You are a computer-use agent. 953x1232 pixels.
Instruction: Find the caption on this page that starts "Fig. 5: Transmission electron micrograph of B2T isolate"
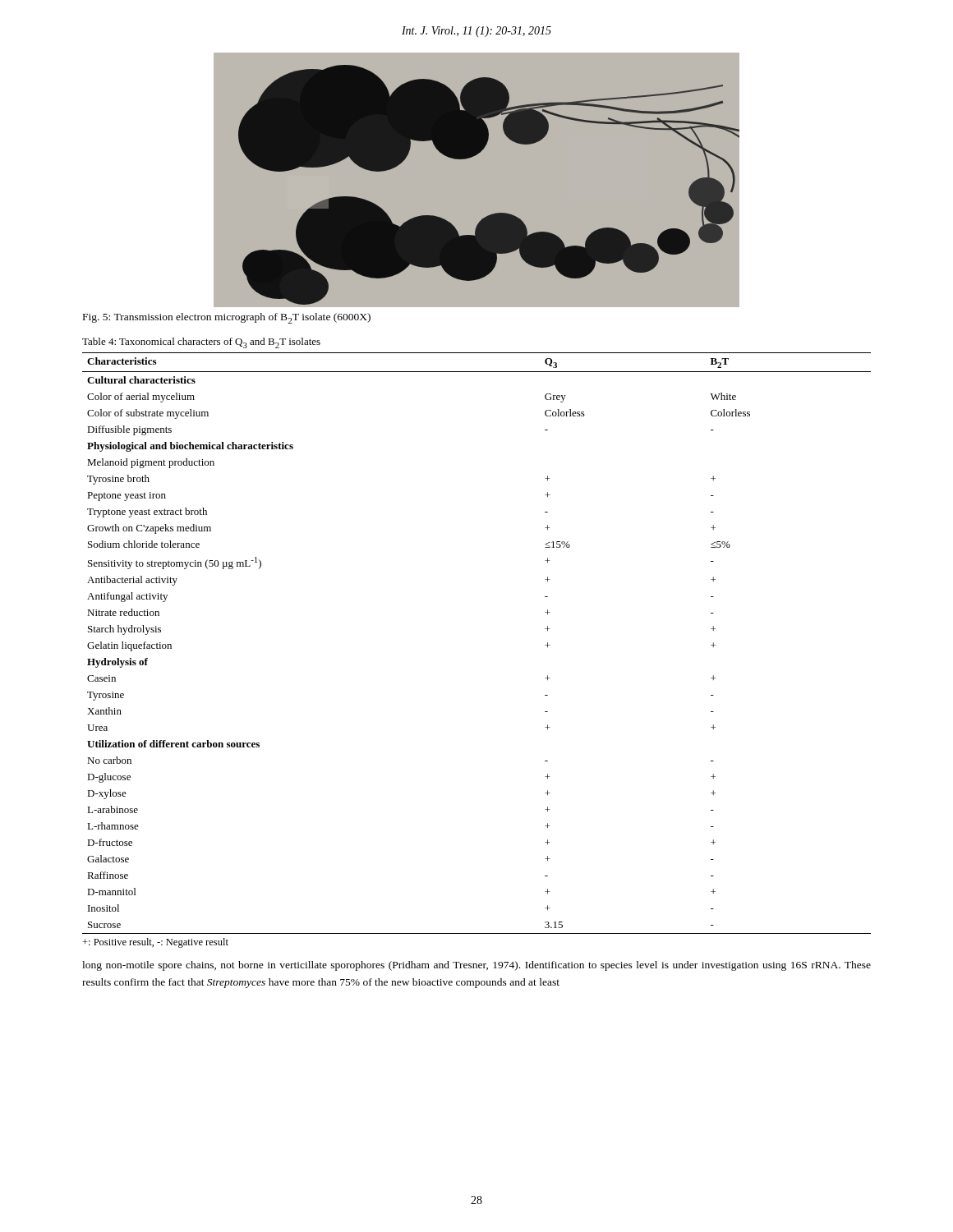point(227,318)
